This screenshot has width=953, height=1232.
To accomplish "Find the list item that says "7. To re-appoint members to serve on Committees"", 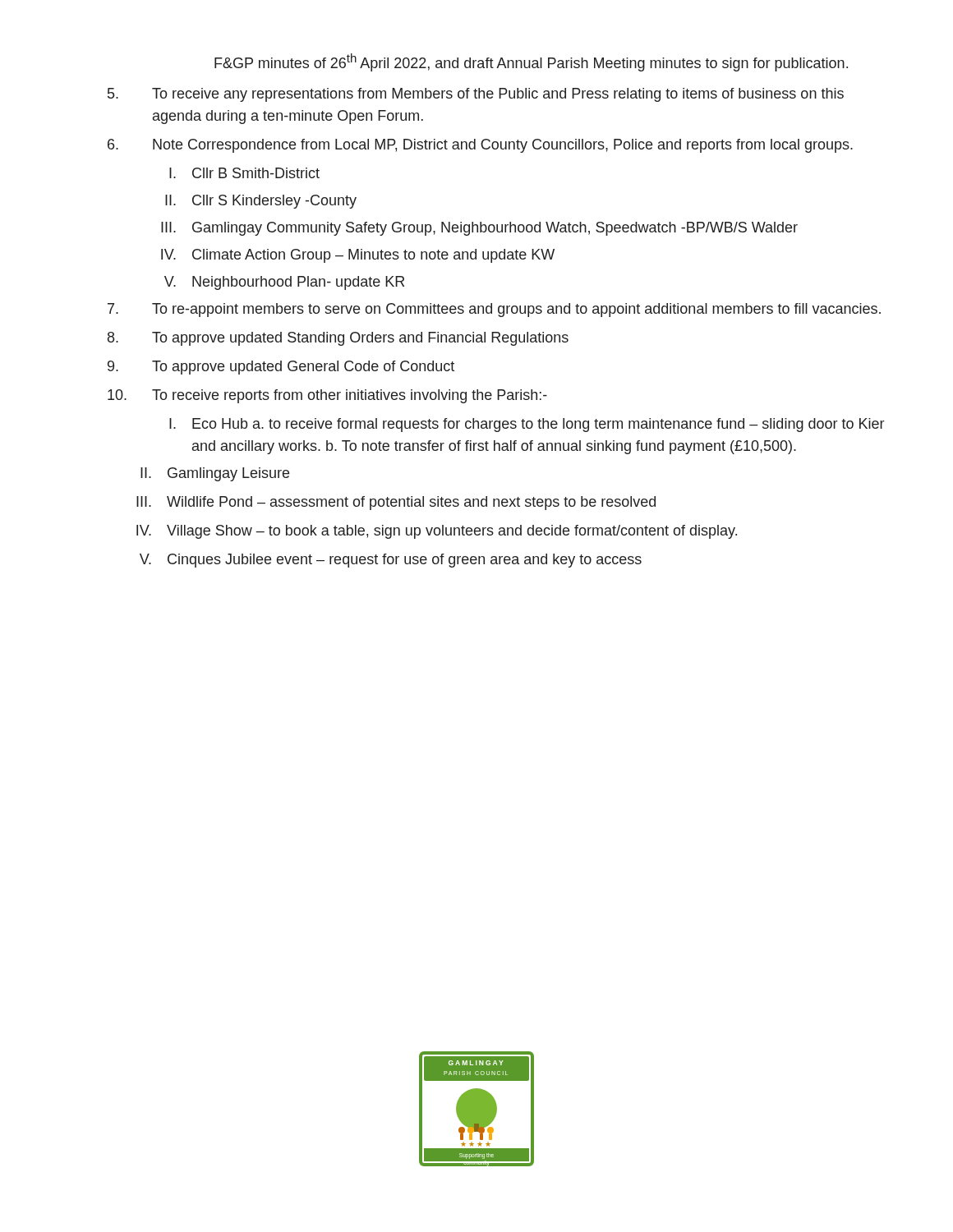I will [x=497, y=309].
